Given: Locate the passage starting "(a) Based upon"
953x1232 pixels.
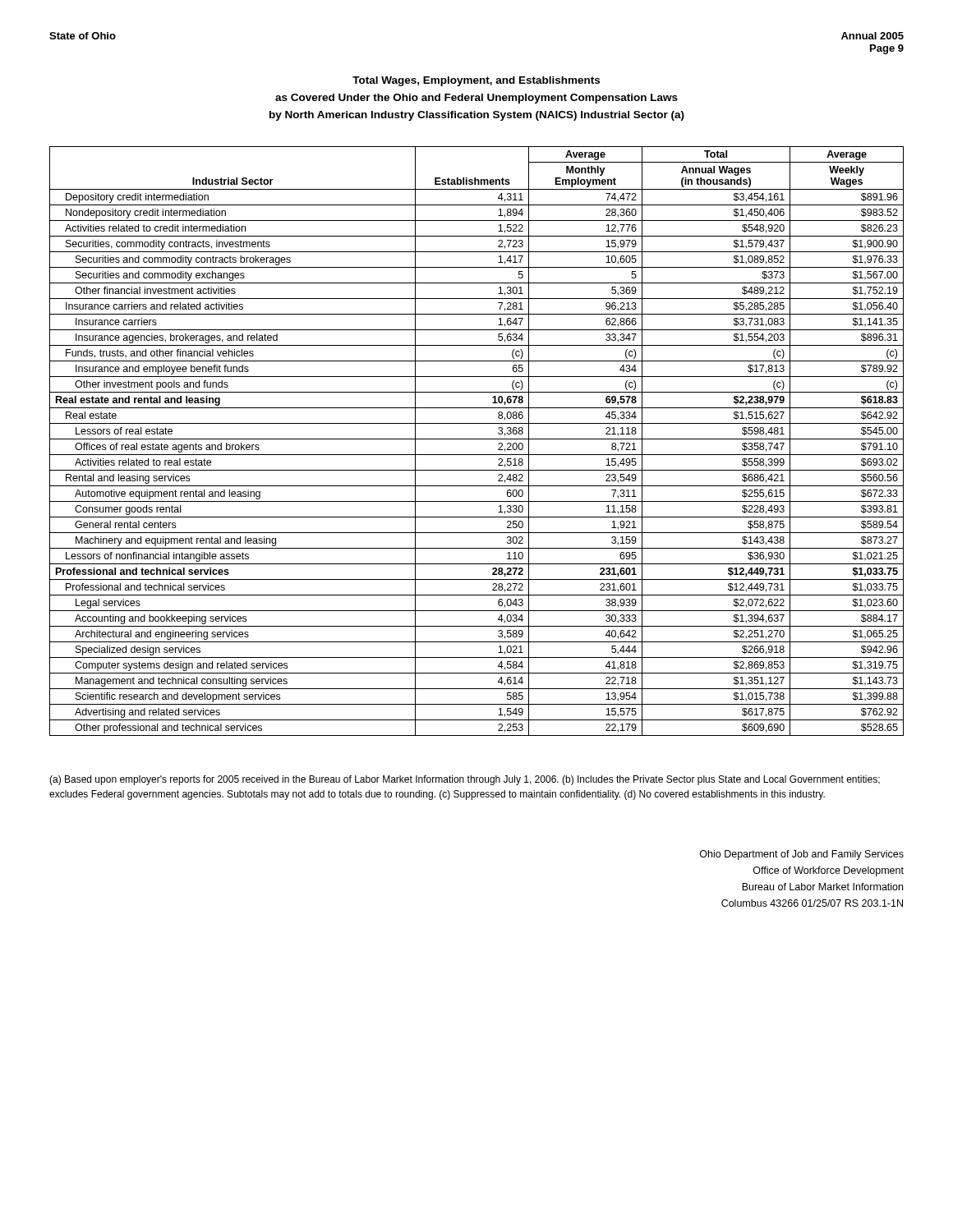Looking at the screenshot, I should coord(465,787).
